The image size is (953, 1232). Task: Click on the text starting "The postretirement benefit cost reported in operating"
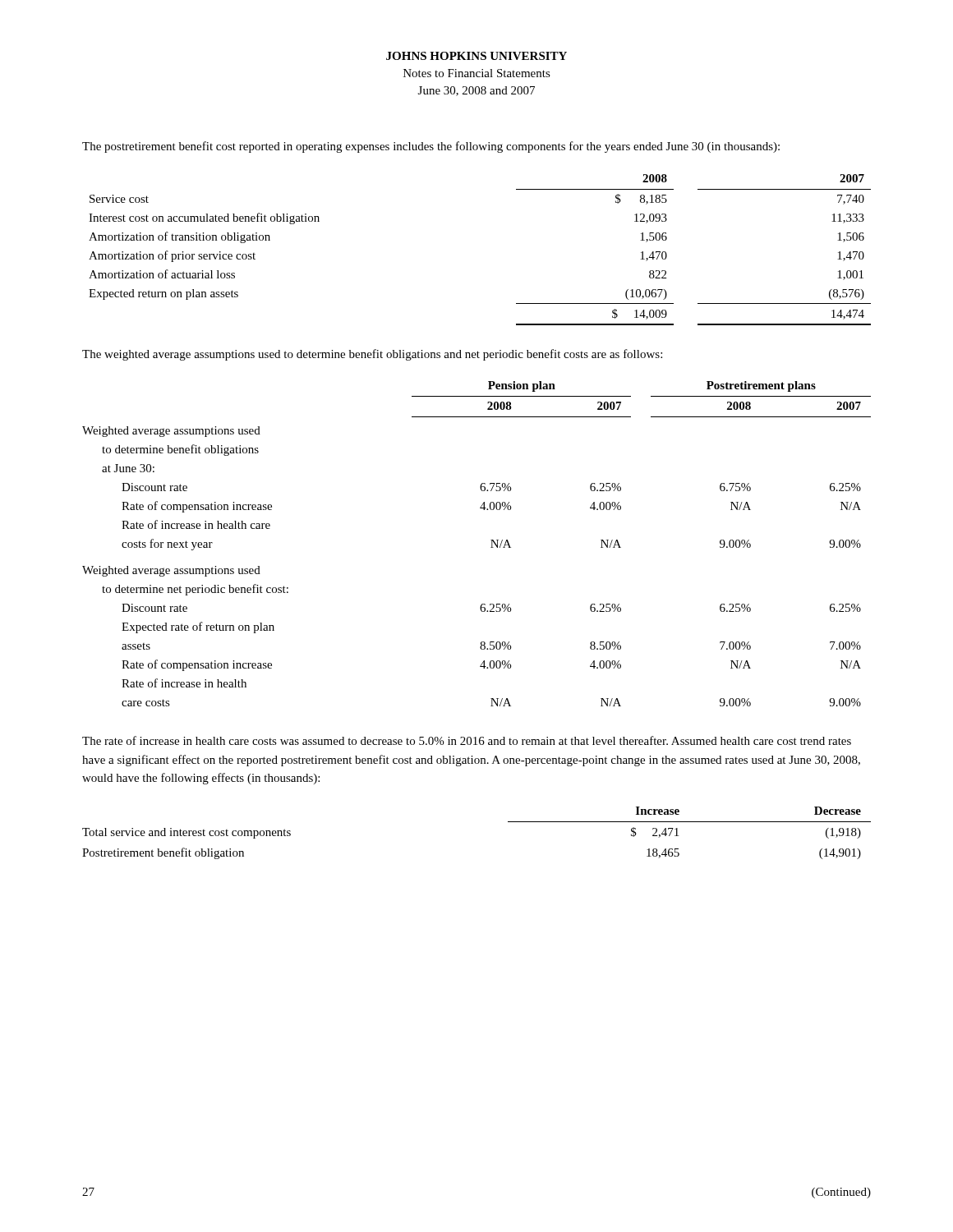[x=431, y=146]
